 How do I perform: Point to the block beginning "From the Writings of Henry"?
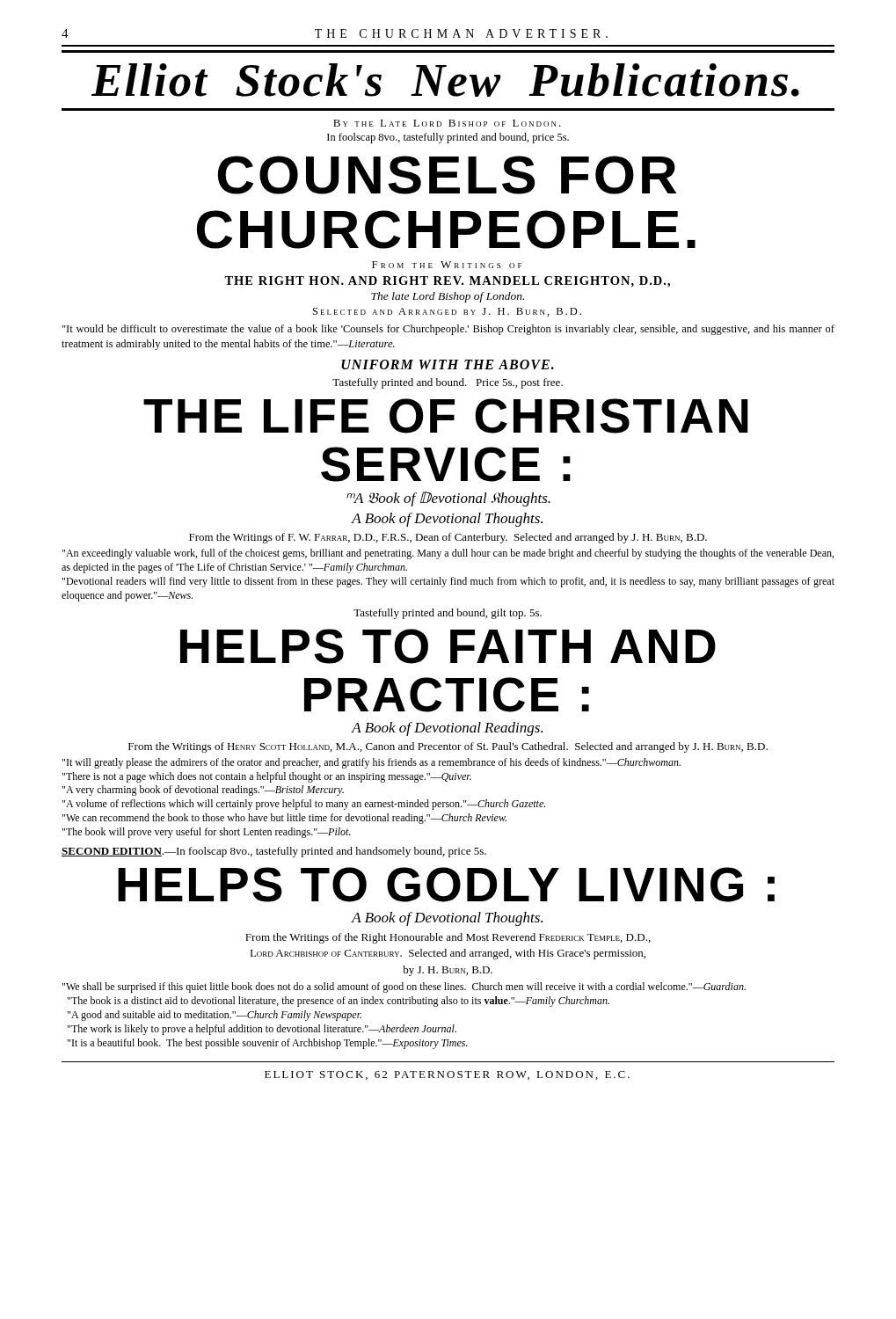pyautogui.click(x=448, y=746)
